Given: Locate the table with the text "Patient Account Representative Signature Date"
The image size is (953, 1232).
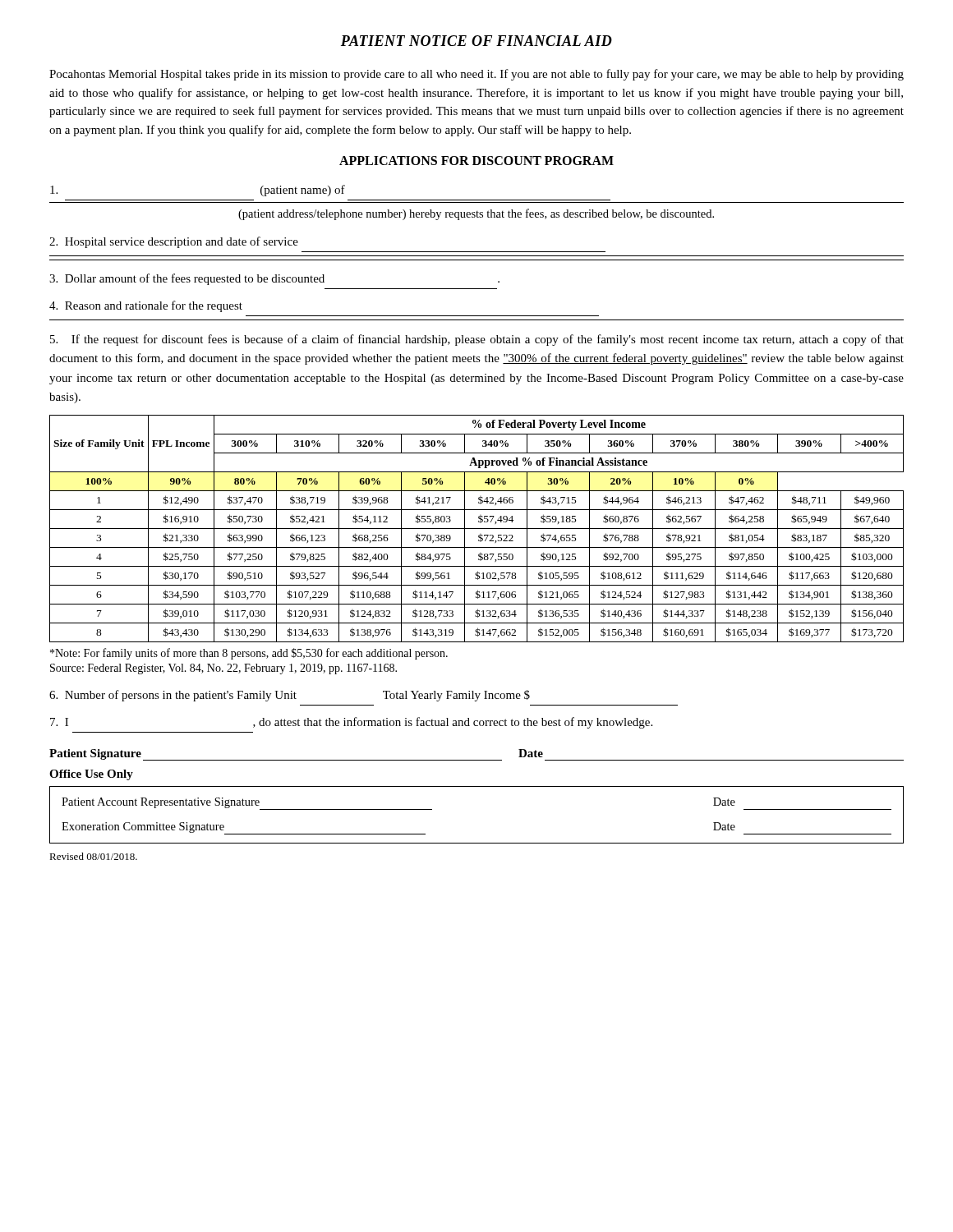Looking at the screenshot, I should pyautogui.click(x=476, y=815).
